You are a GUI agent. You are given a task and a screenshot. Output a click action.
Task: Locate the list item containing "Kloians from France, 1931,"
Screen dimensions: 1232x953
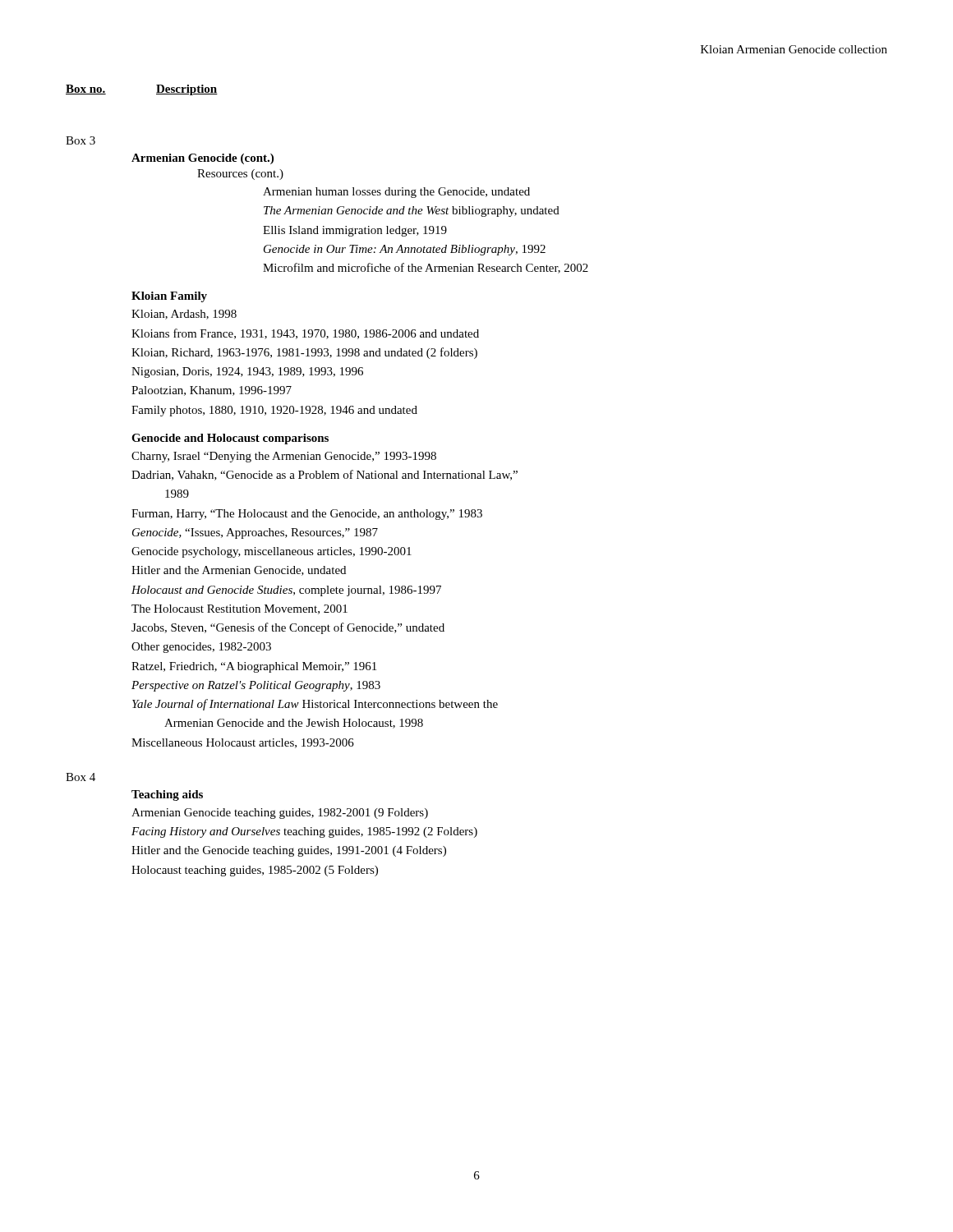(x=305, y=333)
